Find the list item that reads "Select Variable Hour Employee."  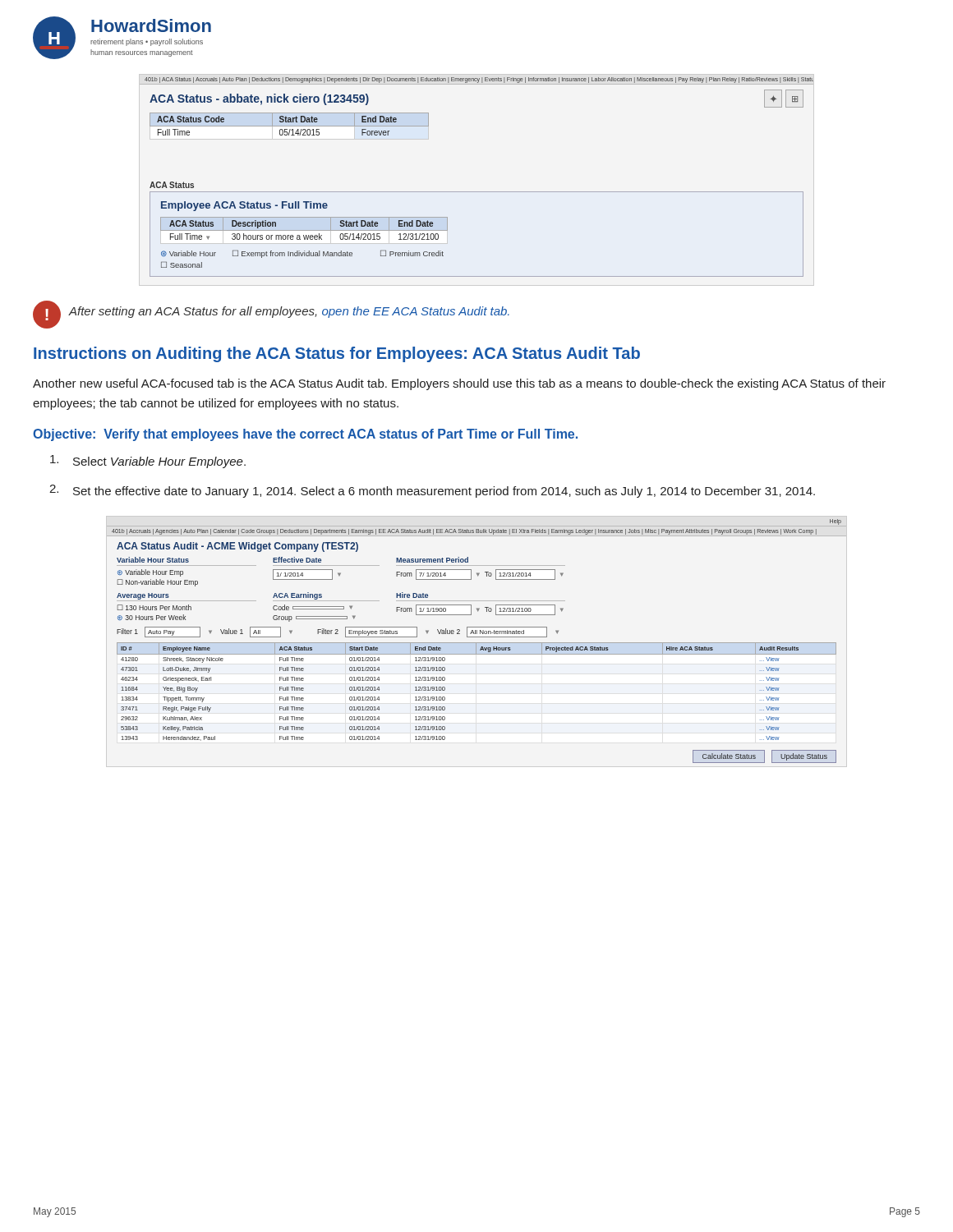pos(148,461)
